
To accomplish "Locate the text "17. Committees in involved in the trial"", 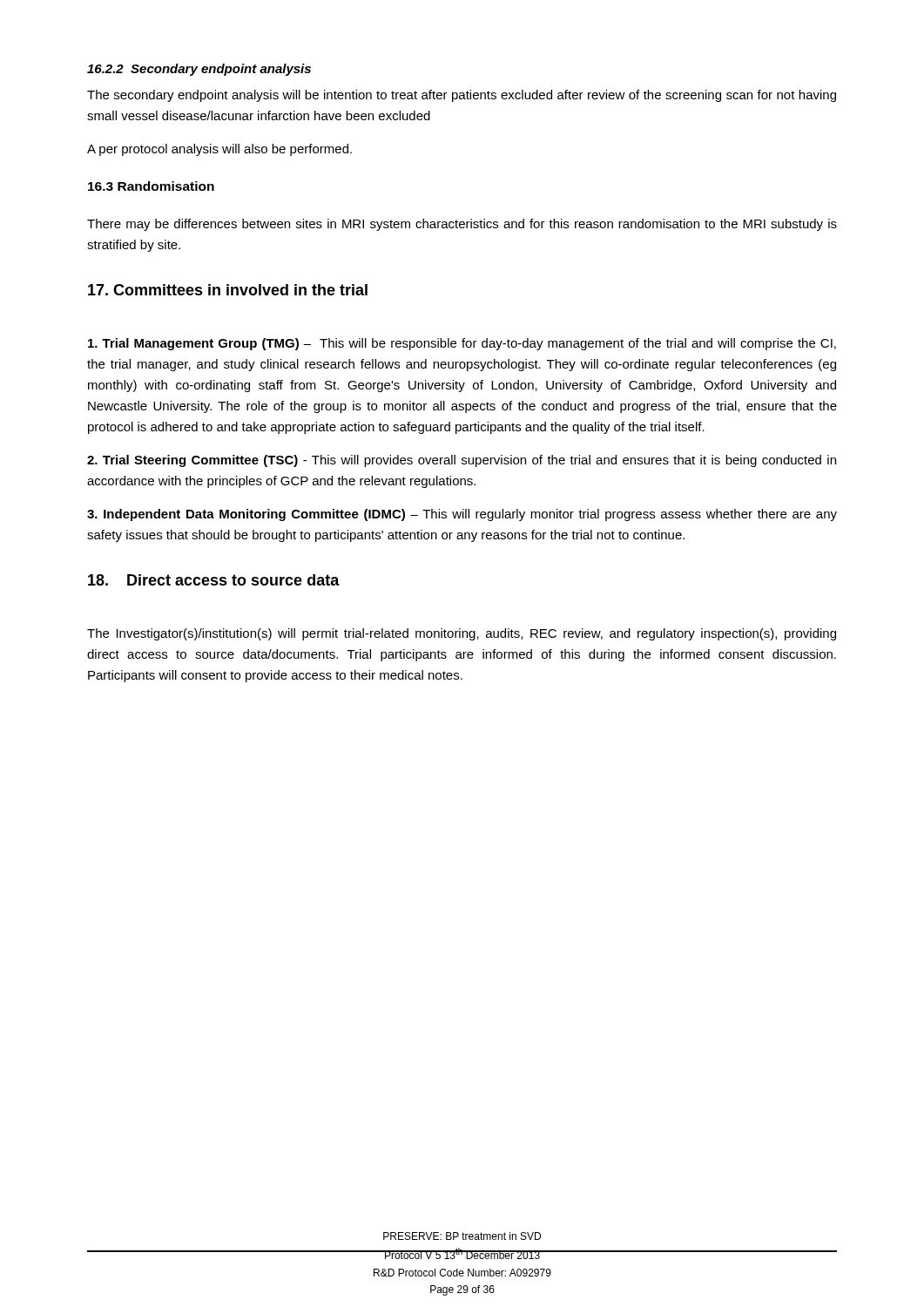I will tap(228, 291).
